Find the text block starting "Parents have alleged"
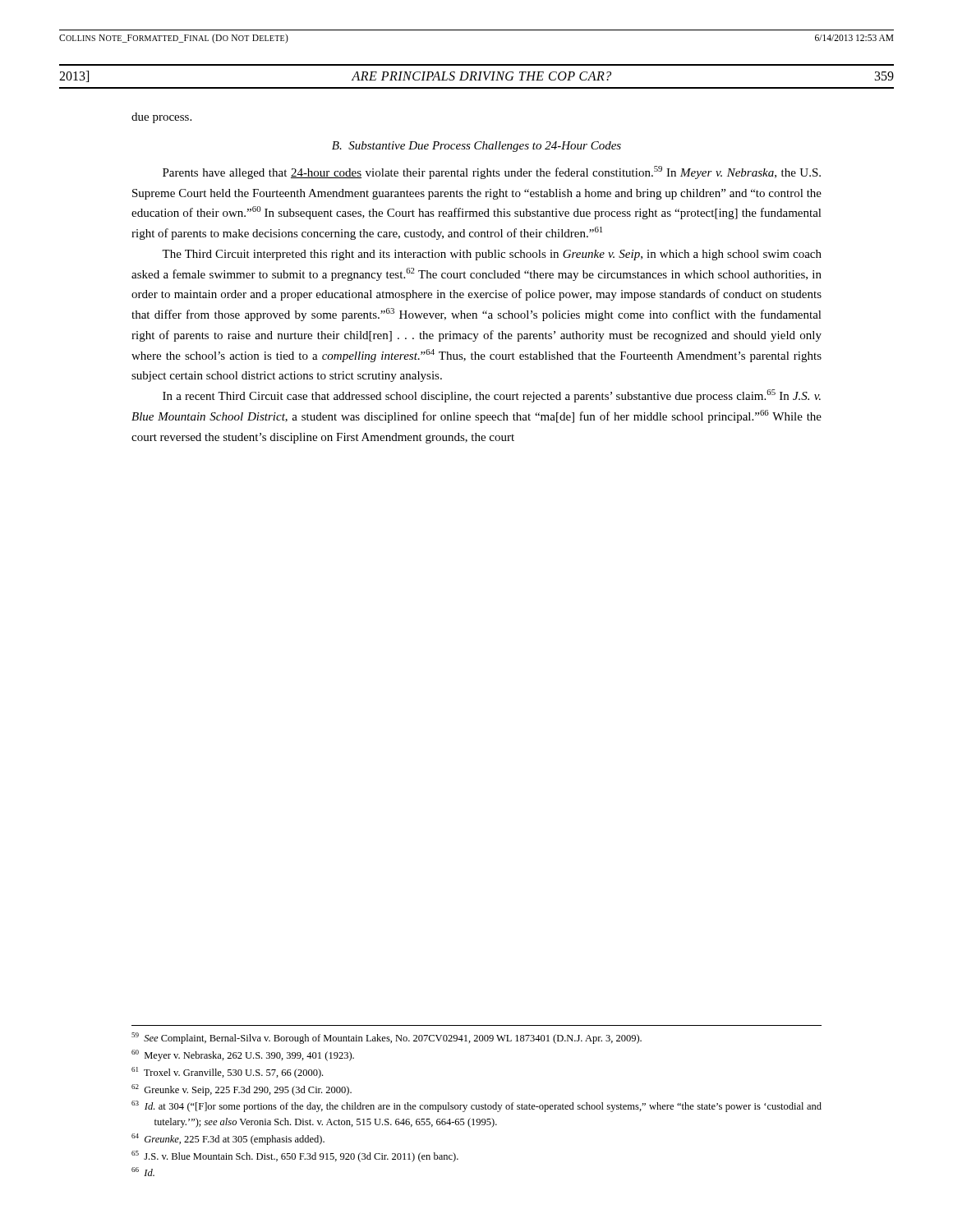The width and height of the screenshot is (953, 1232). [x=476, y=203]
